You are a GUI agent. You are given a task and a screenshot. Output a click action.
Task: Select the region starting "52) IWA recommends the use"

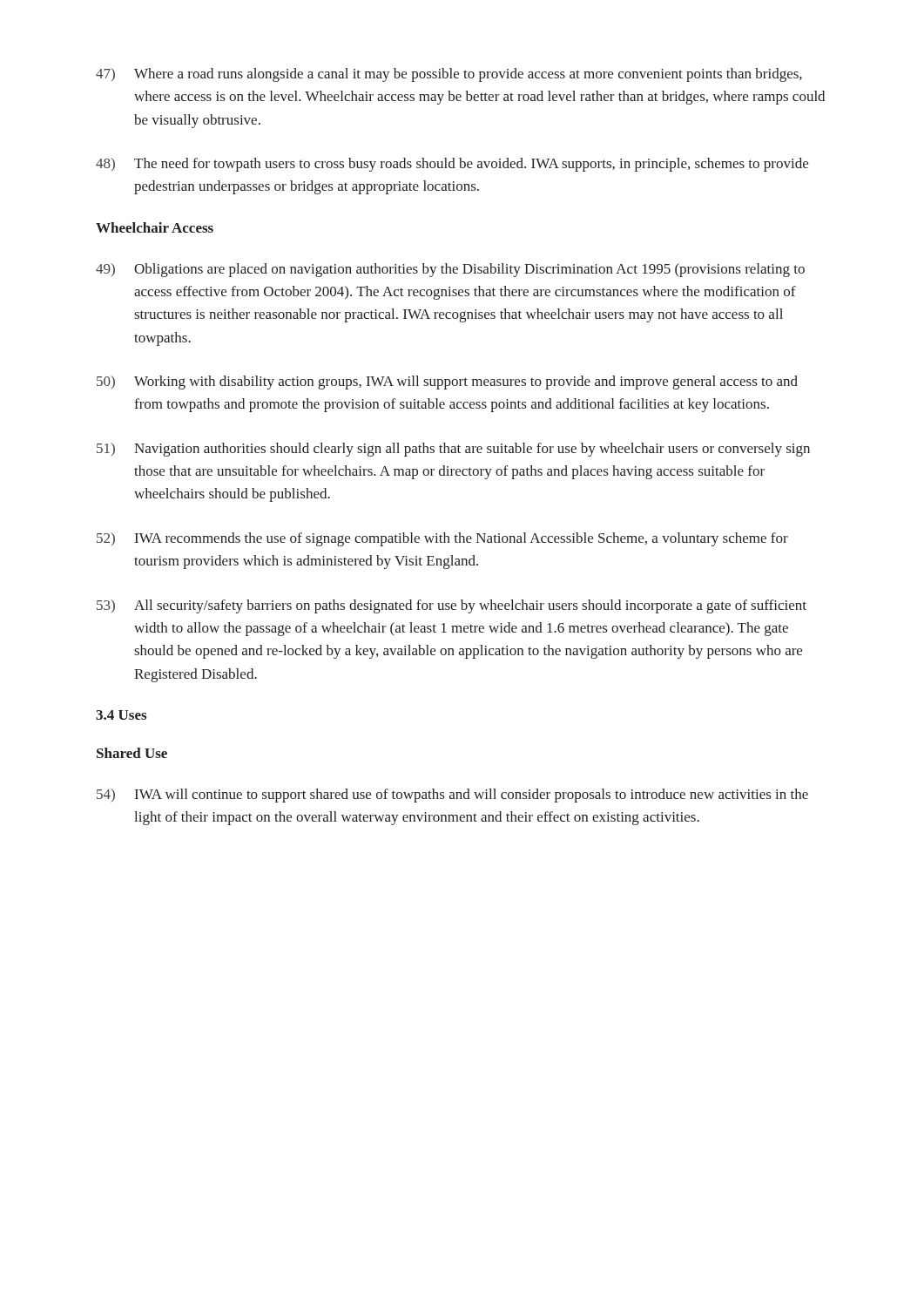click(x=462, y=550)
